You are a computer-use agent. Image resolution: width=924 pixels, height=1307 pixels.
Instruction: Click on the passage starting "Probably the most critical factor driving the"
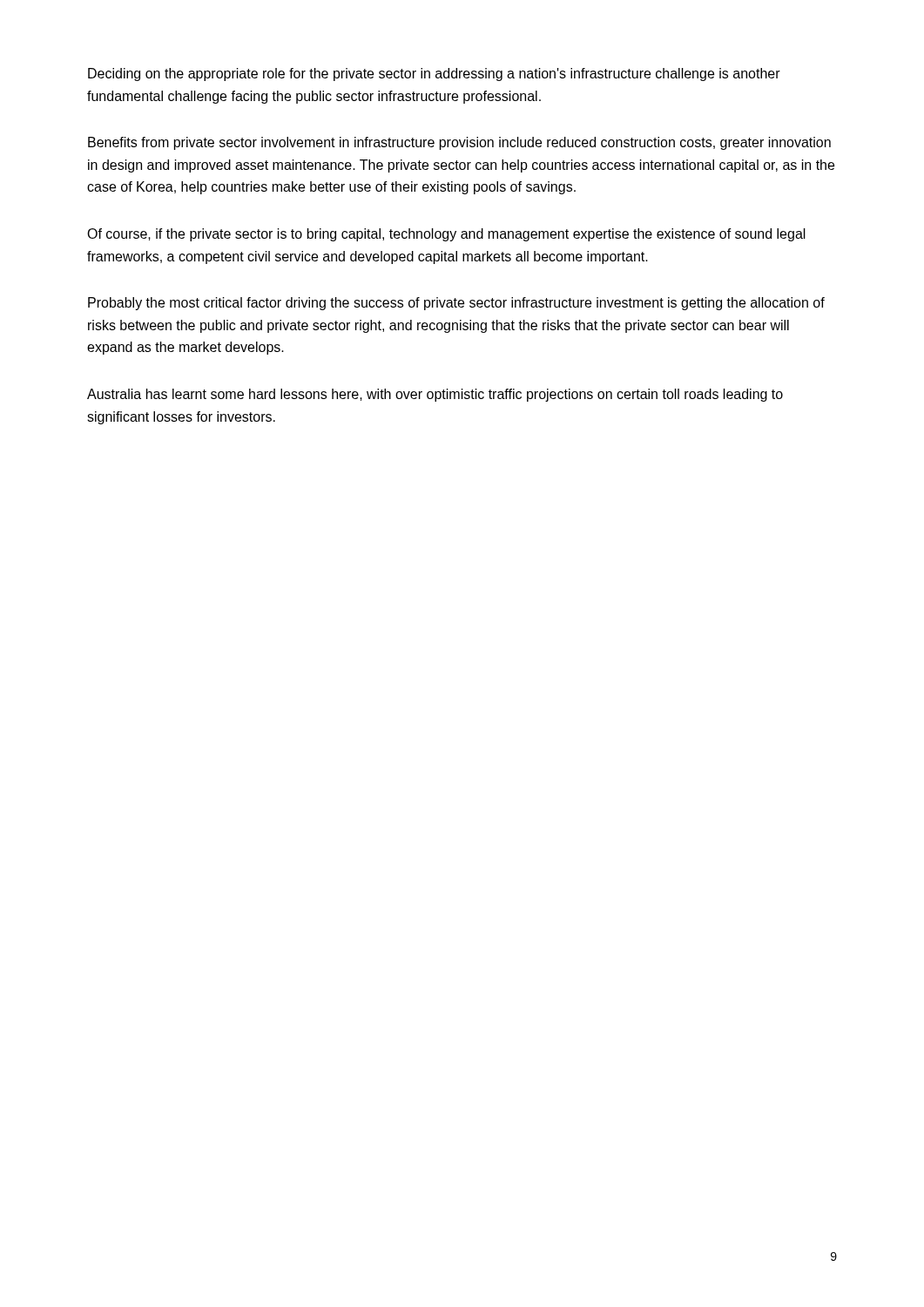pyautogui.click(x=456, y=325)
